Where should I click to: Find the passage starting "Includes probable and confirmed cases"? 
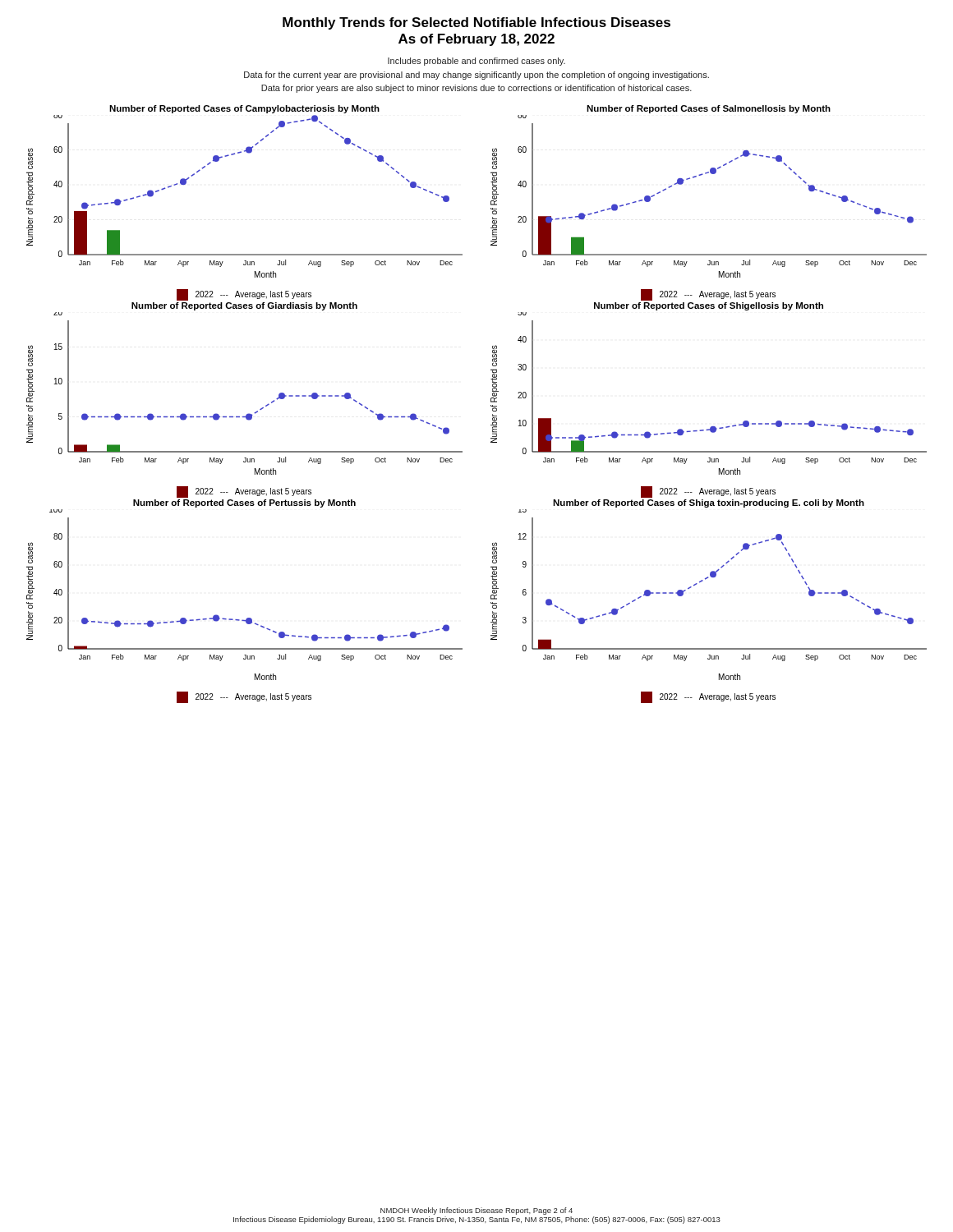click(476, 74)
